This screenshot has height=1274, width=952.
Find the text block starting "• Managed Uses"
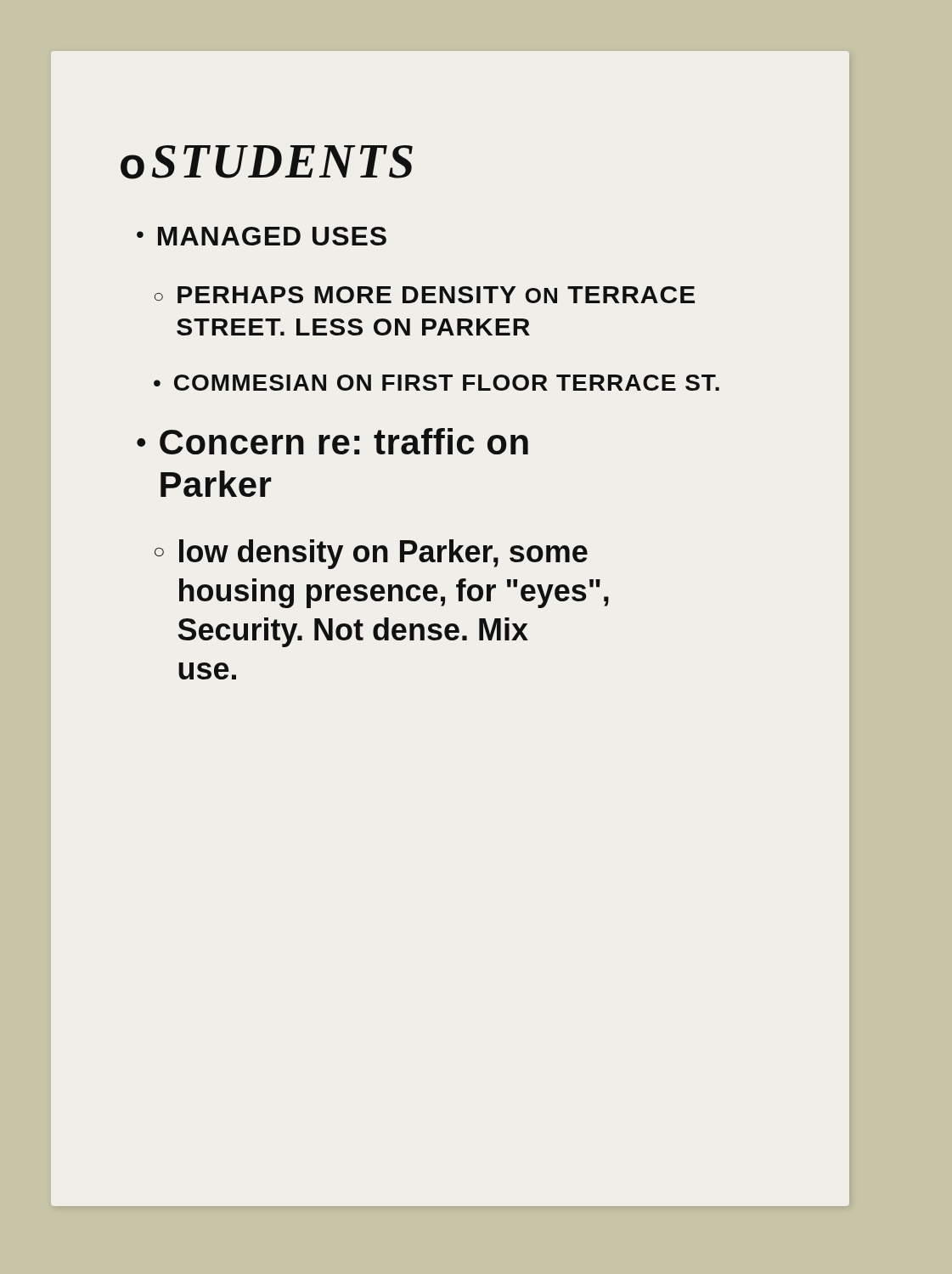coord(262,236)
